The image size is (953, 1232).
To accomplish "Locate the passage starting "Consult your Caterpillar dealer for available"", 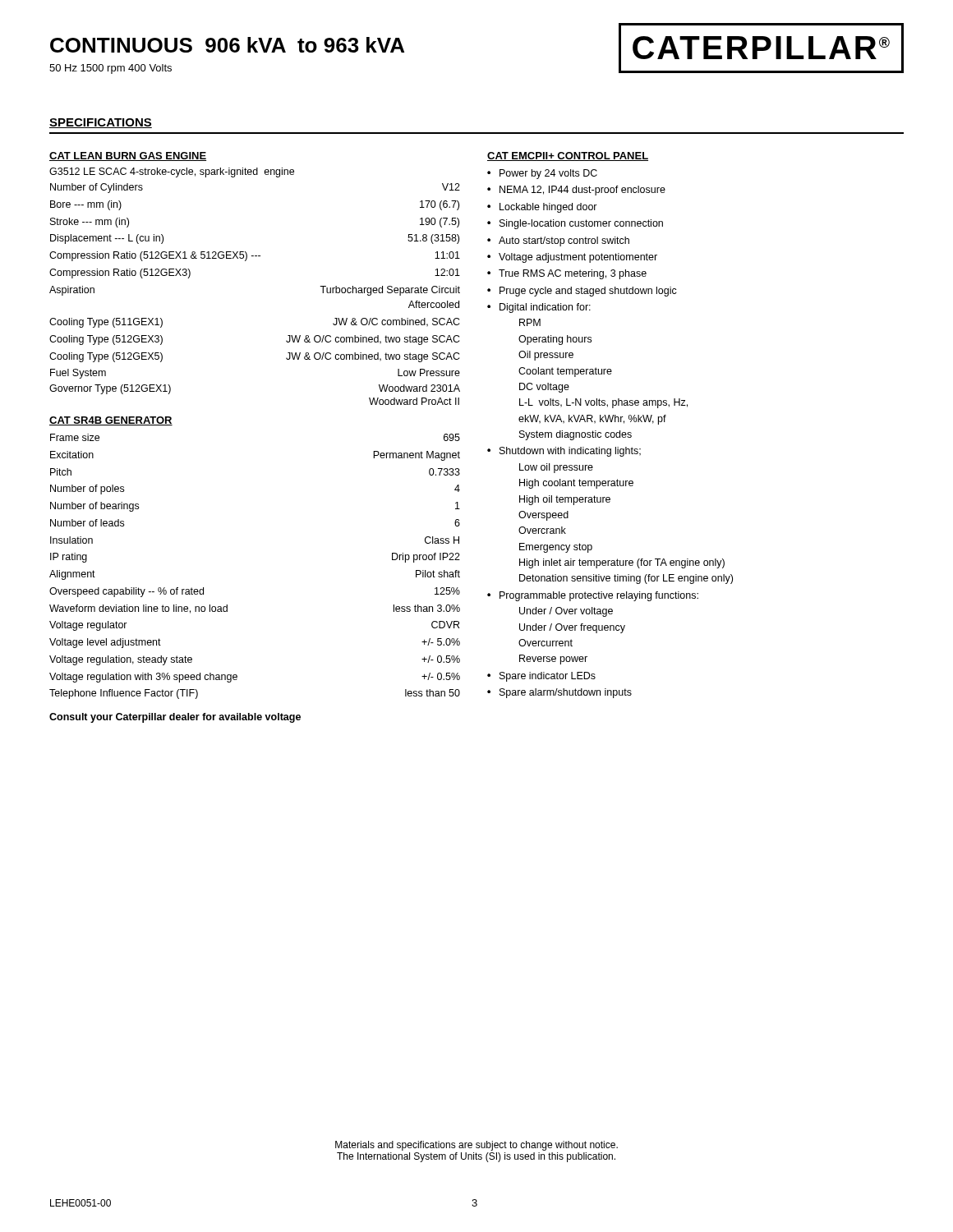I will (175, 717).
